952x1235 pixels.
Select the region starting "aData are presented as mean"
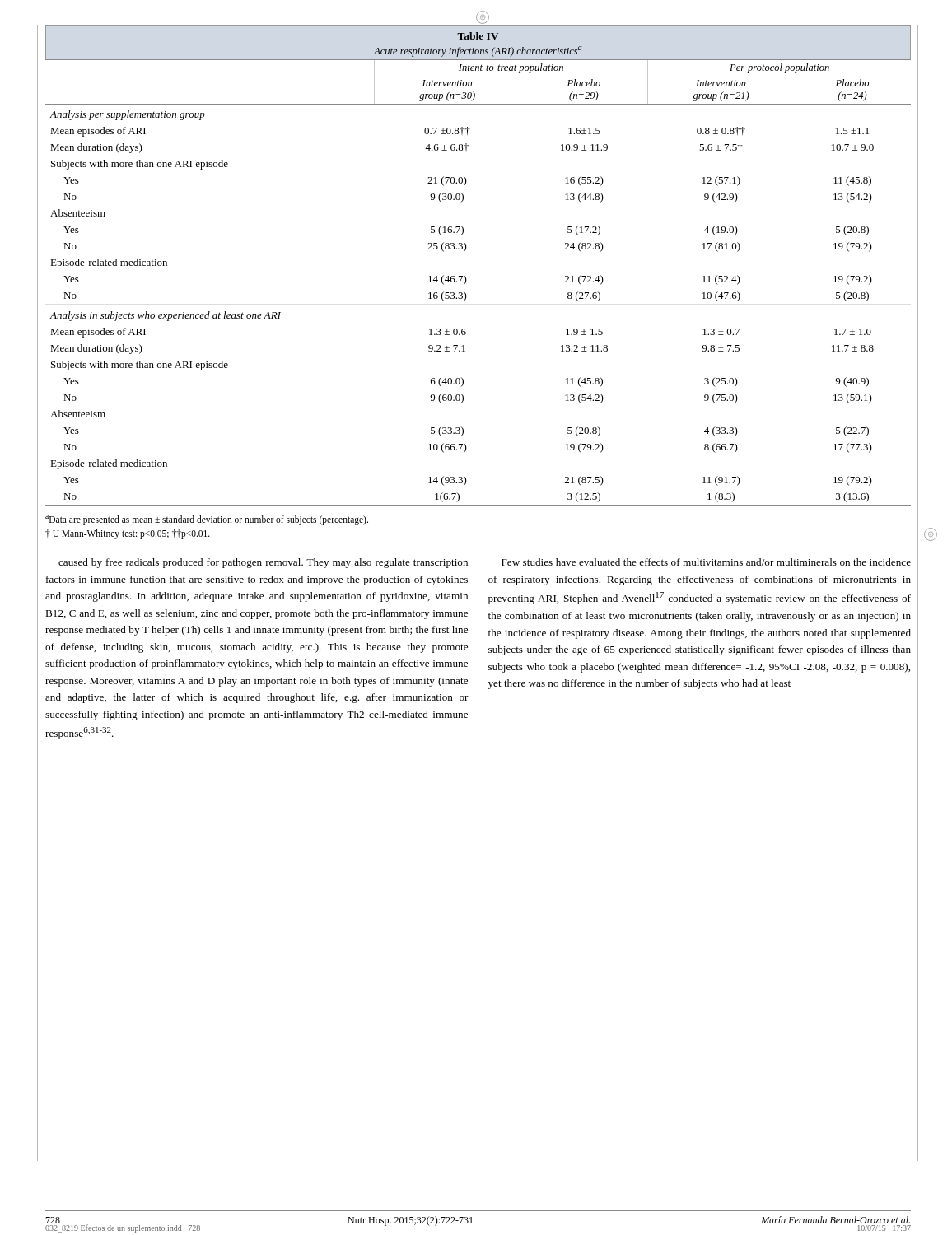click(x=207, y=525)
